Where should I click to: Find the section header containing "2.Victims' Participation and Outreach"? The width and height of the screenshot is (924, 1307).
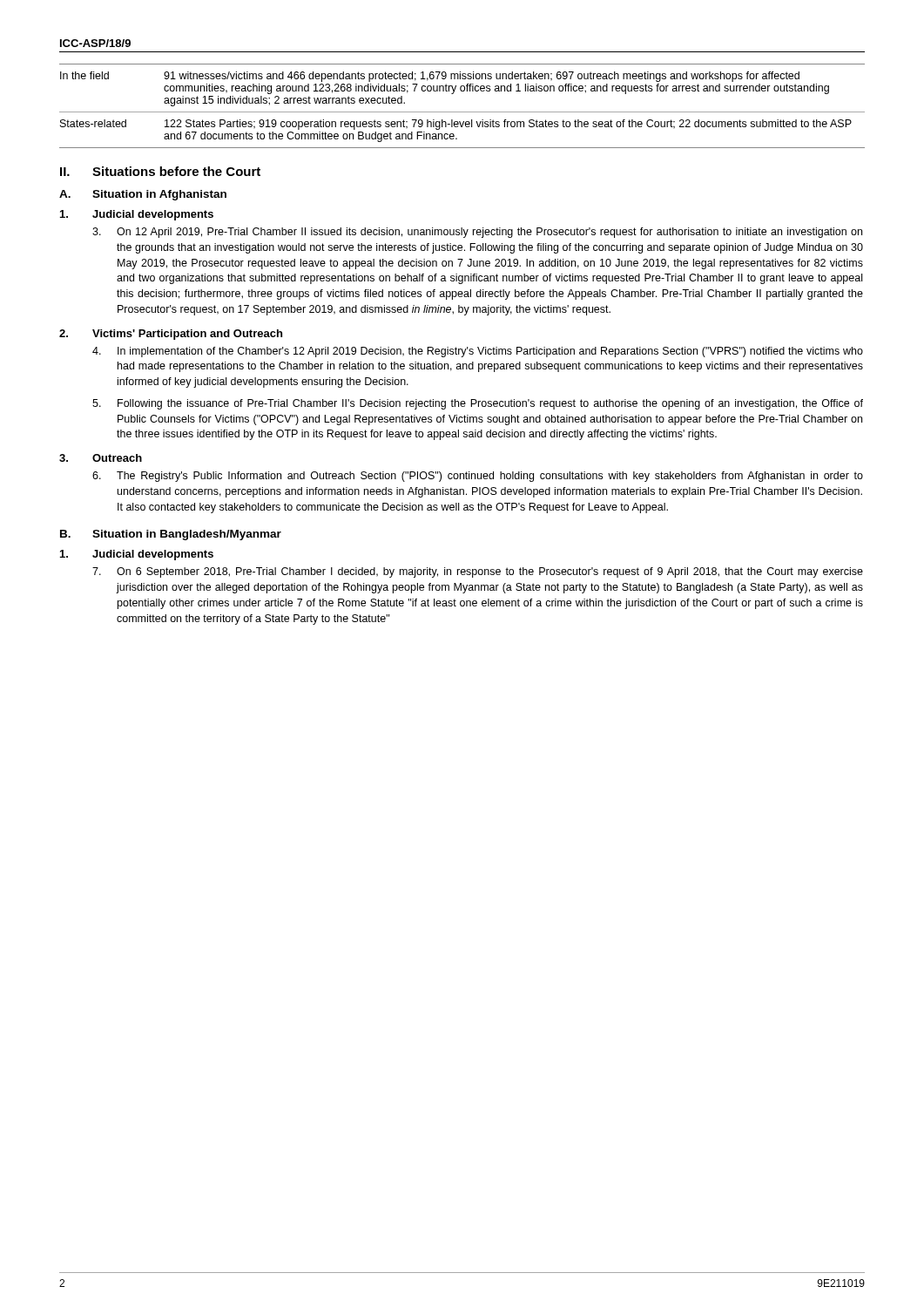171,333
